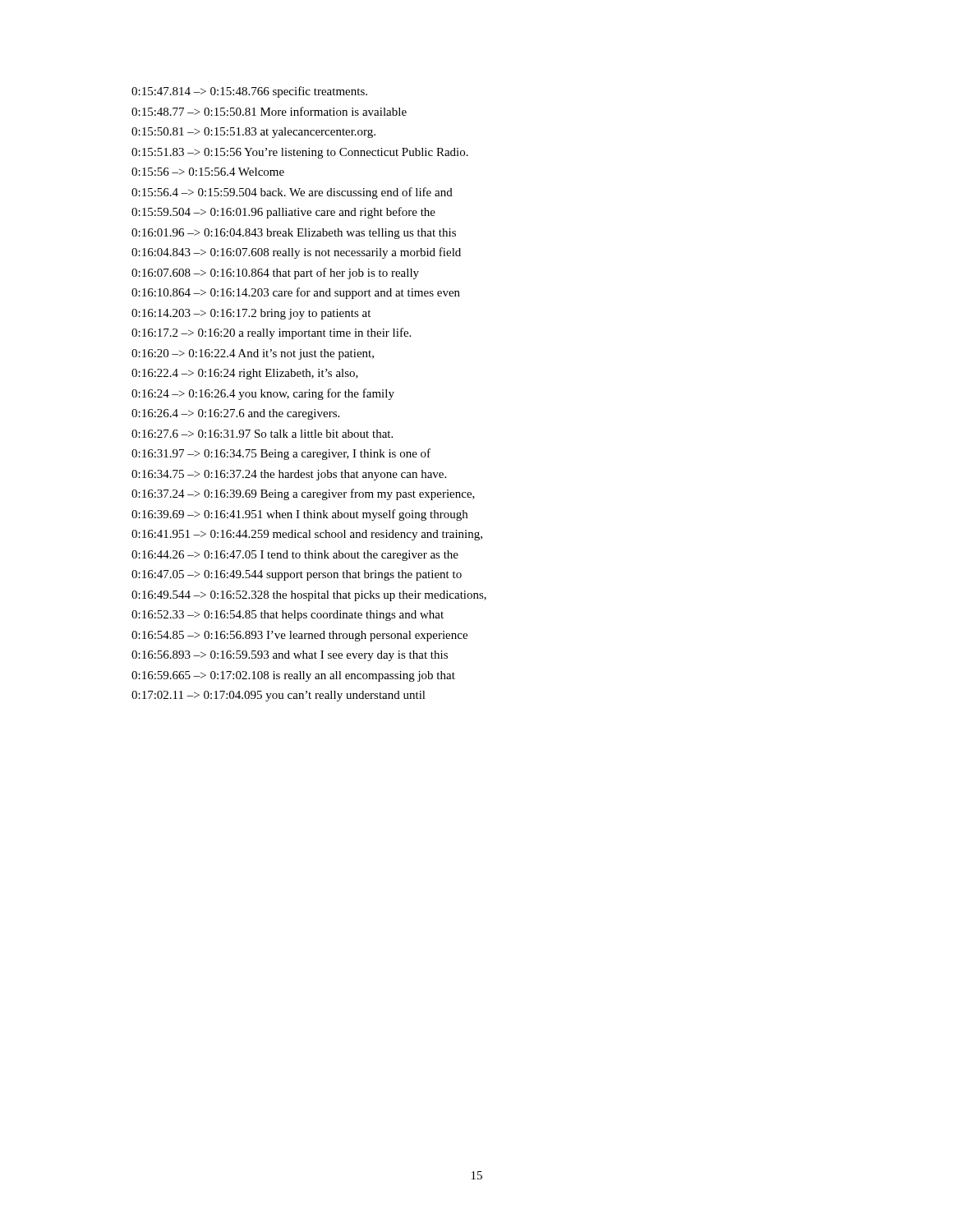
Task: Locate the list item that says "0:16:37.24 –> 0:16:39.69"
Action: click(x=303, y=494)
